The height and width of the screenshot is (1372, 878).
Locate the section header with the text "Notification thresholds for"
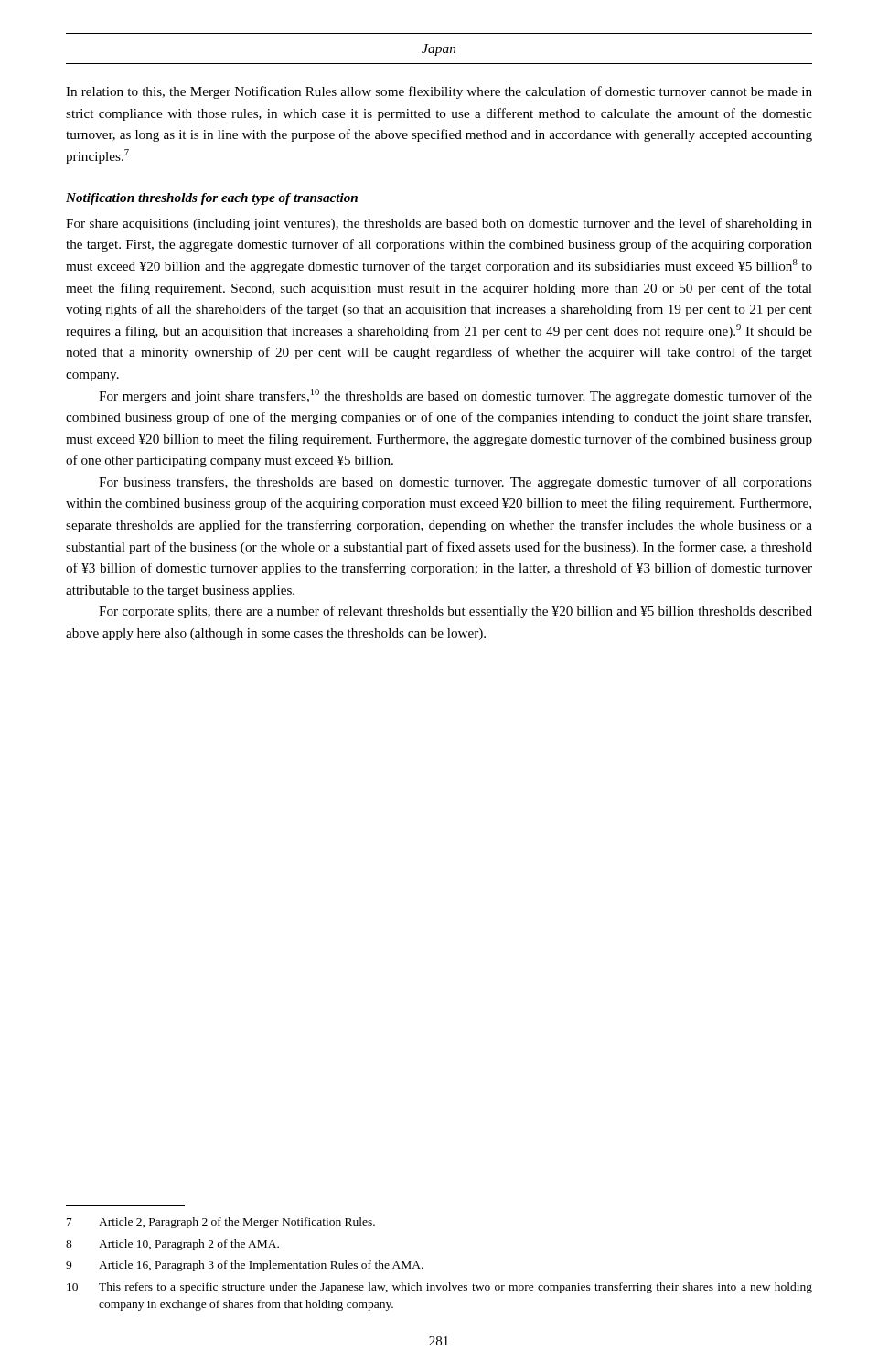coord(212,199)
